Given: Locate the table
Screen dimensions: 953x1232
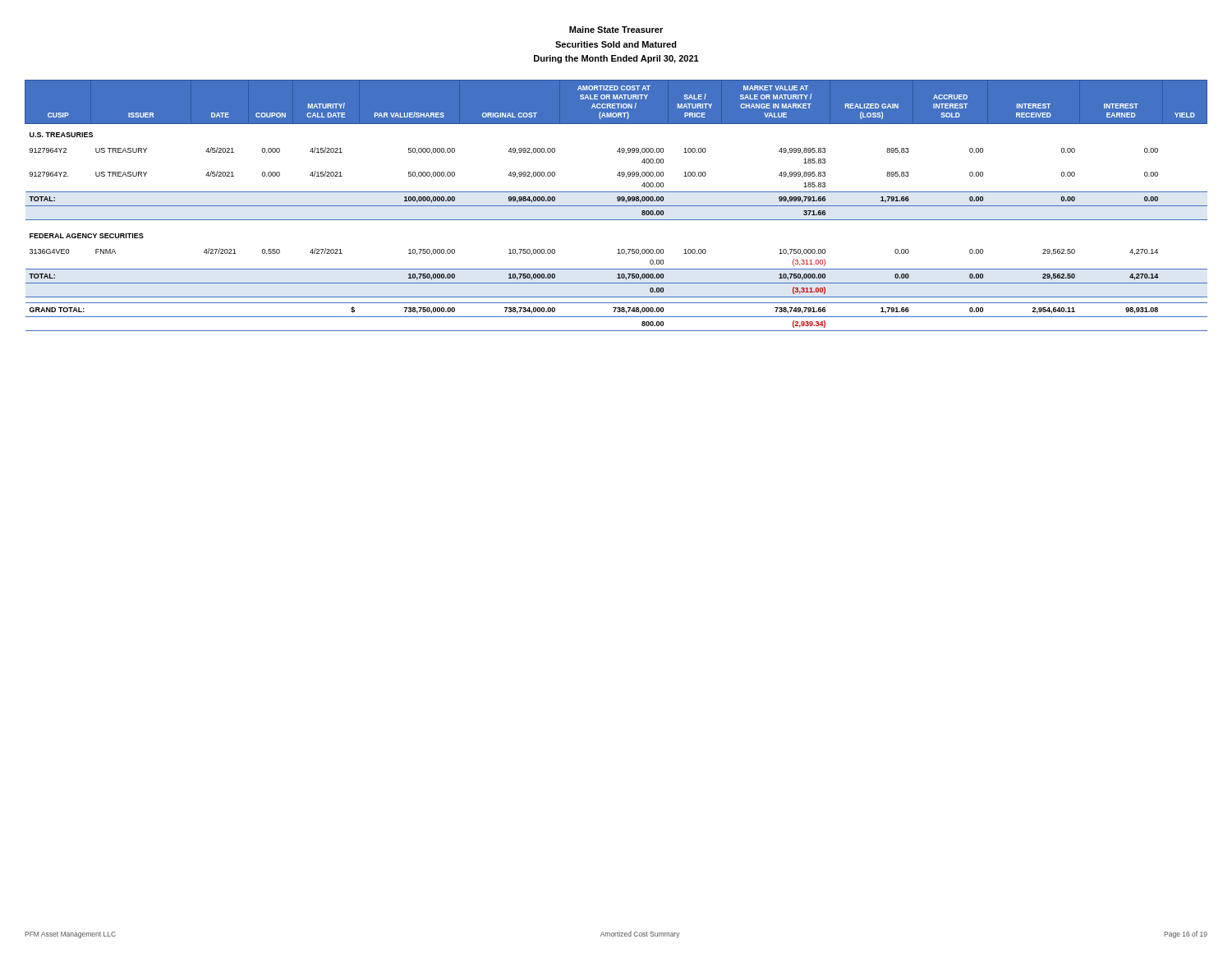Looking at the screenshot, I should pos(616,205).
